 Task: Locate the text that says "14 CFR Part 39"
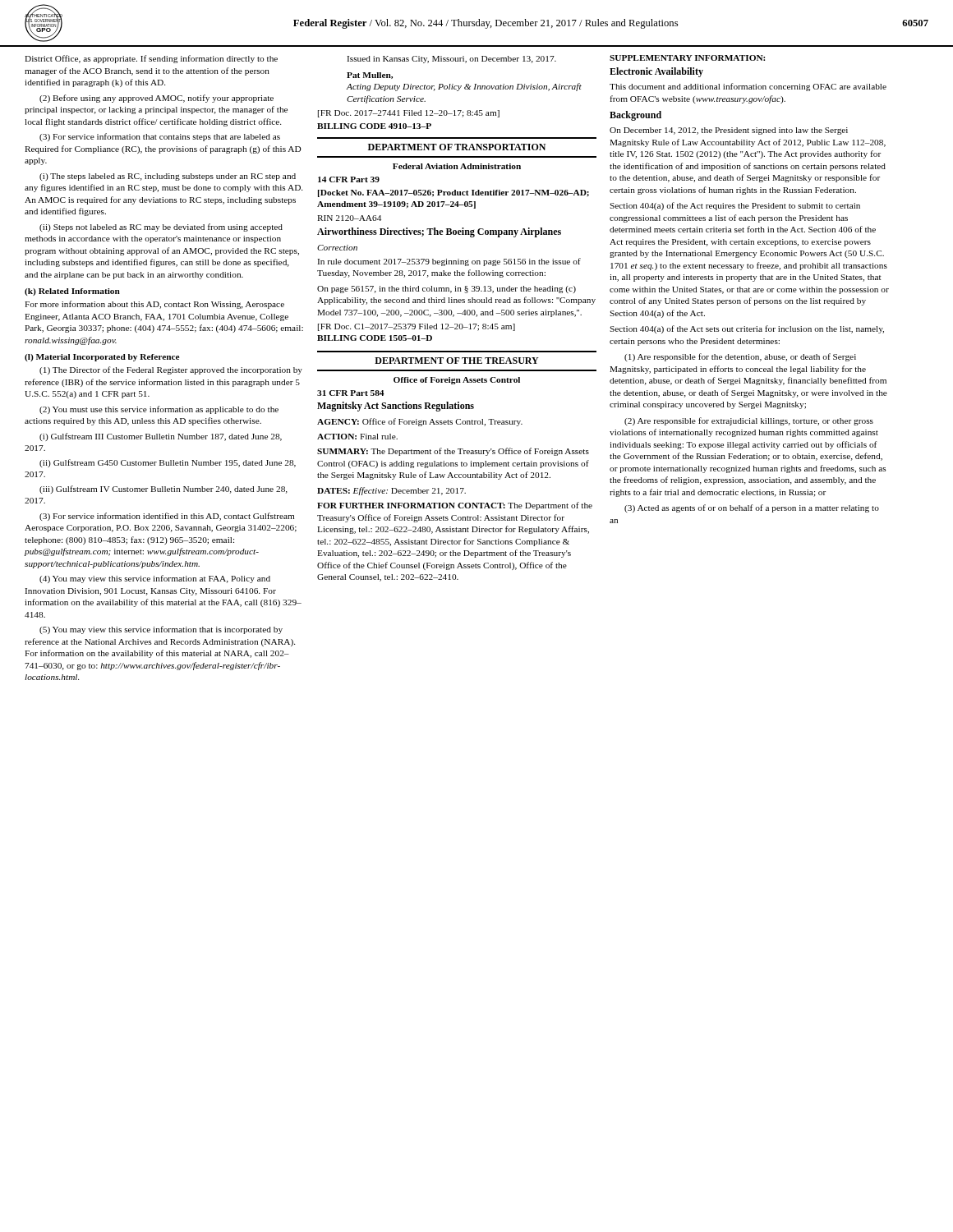(348, 179)
